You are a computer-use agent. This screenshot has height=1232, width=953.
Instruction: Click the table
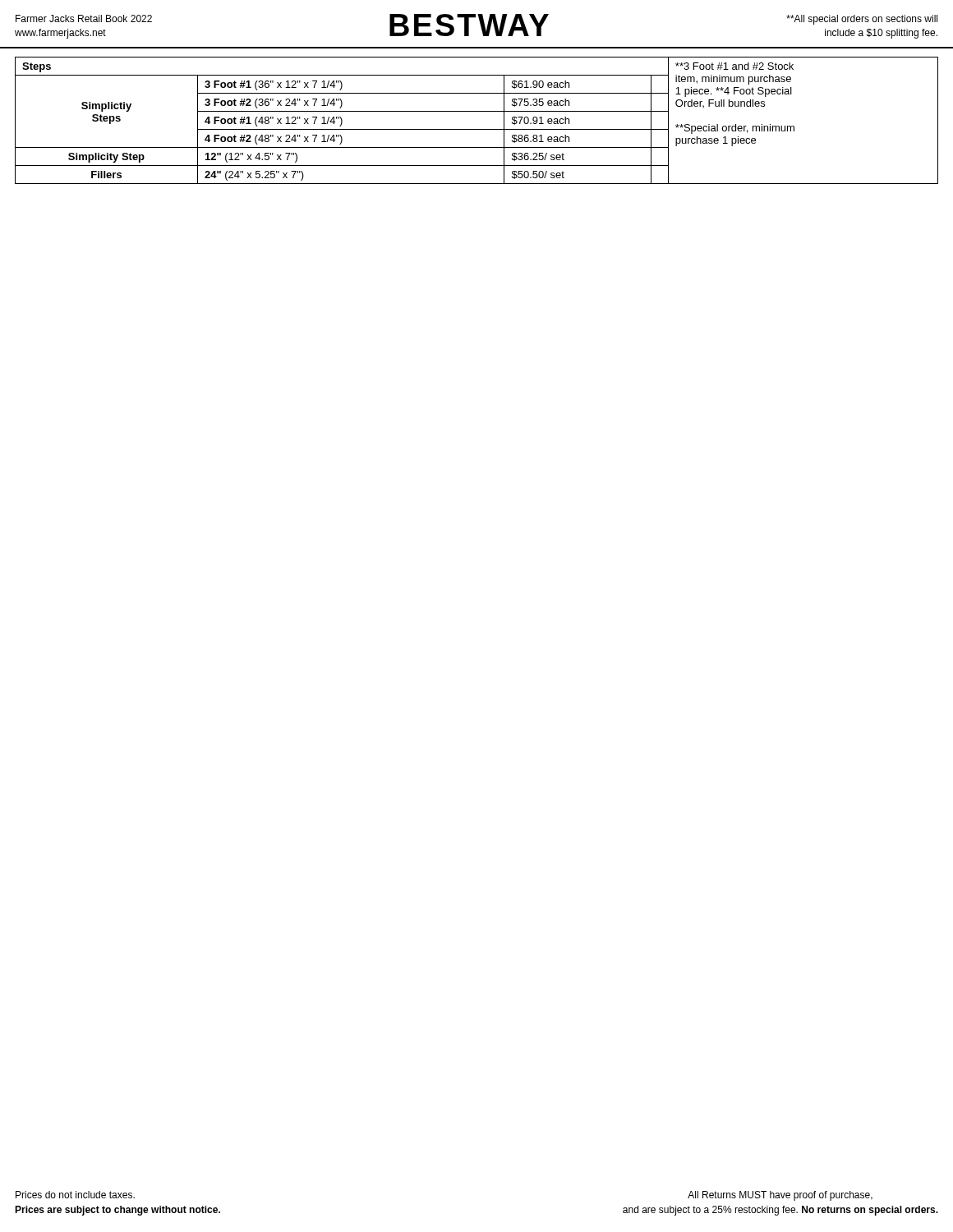(476, 120)
